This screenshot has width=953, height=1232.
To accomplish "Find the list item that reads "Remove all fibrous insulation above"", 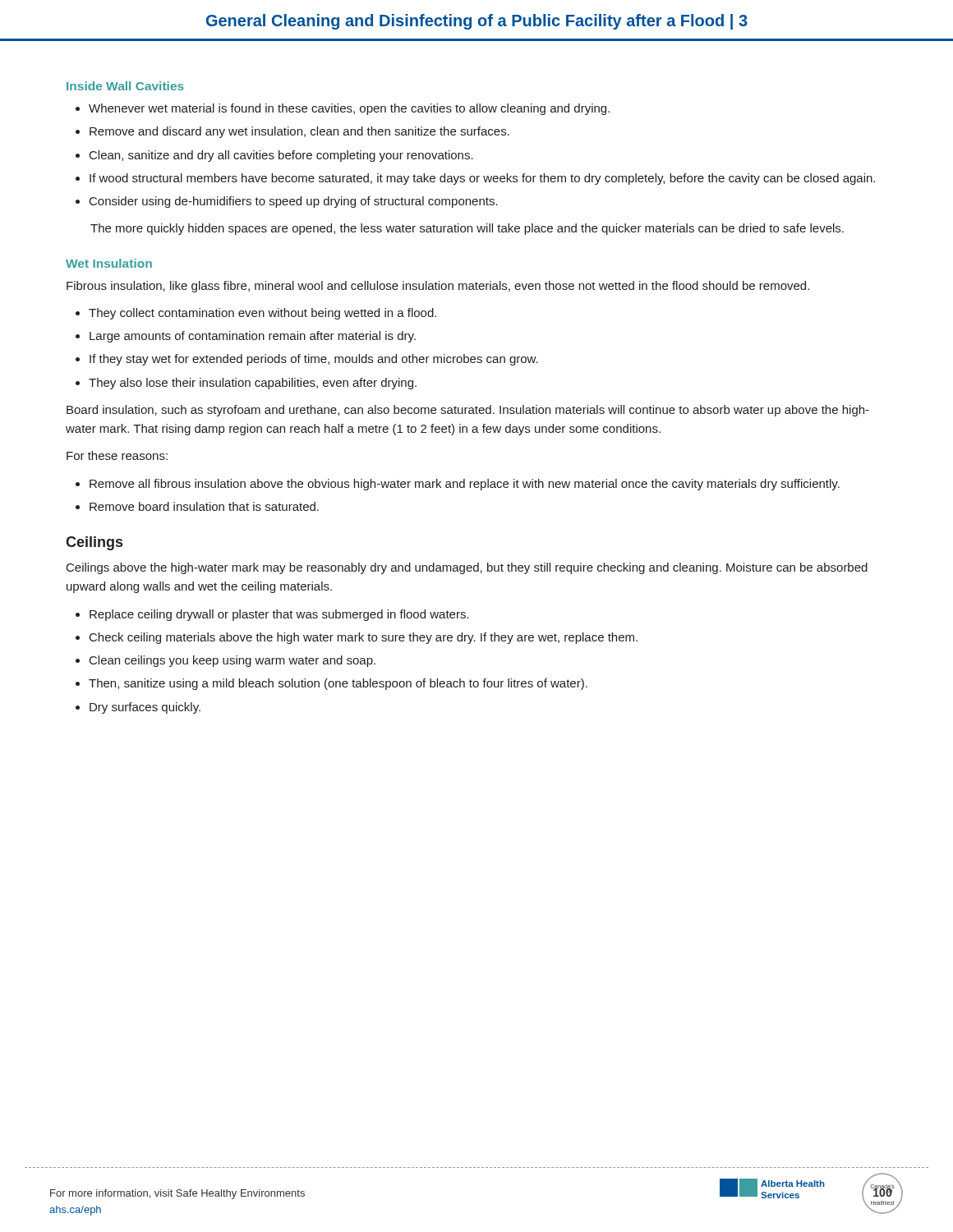I will [465, 483].
